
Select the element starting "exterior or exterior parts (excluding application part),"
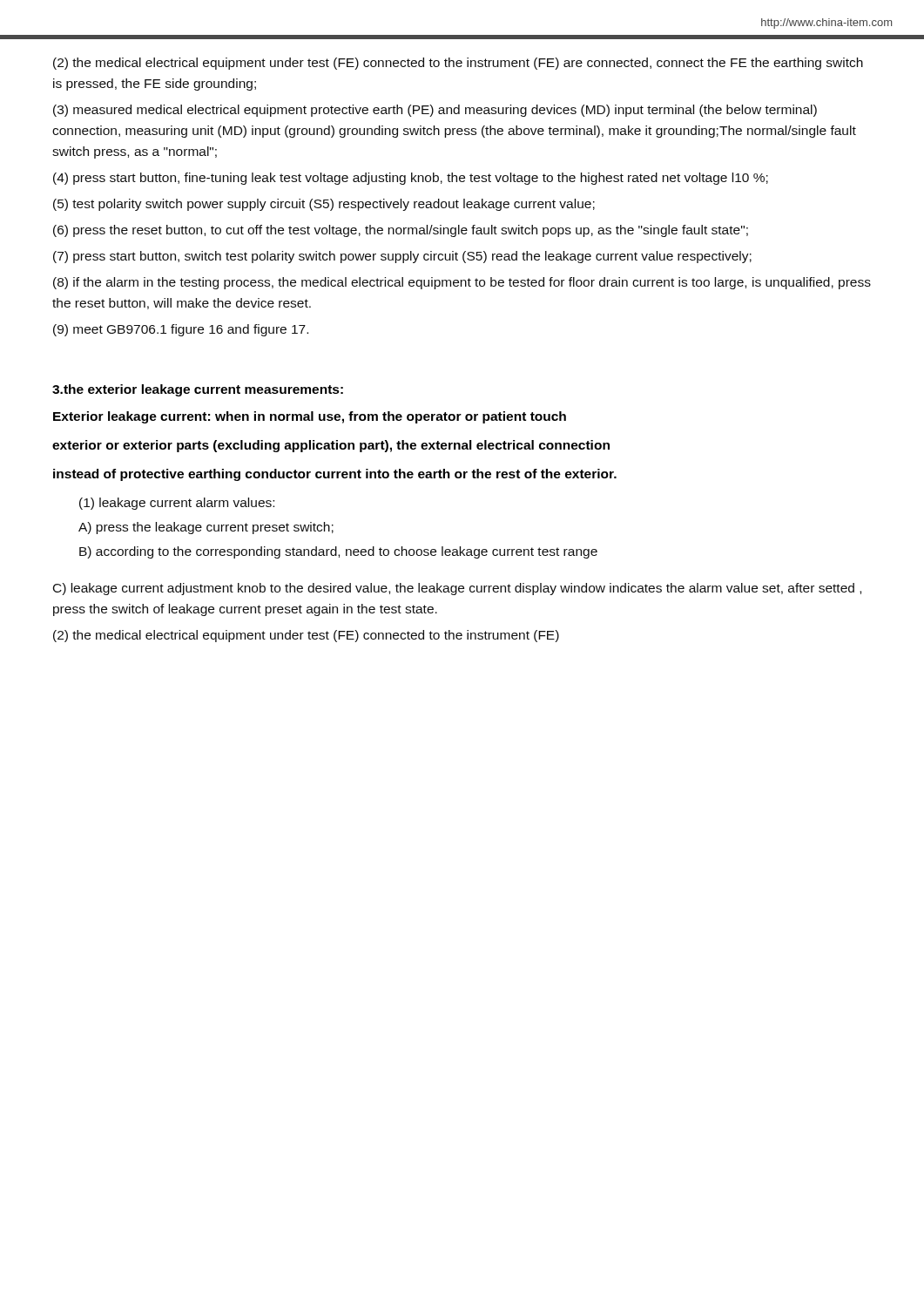(x=331, y=445)
